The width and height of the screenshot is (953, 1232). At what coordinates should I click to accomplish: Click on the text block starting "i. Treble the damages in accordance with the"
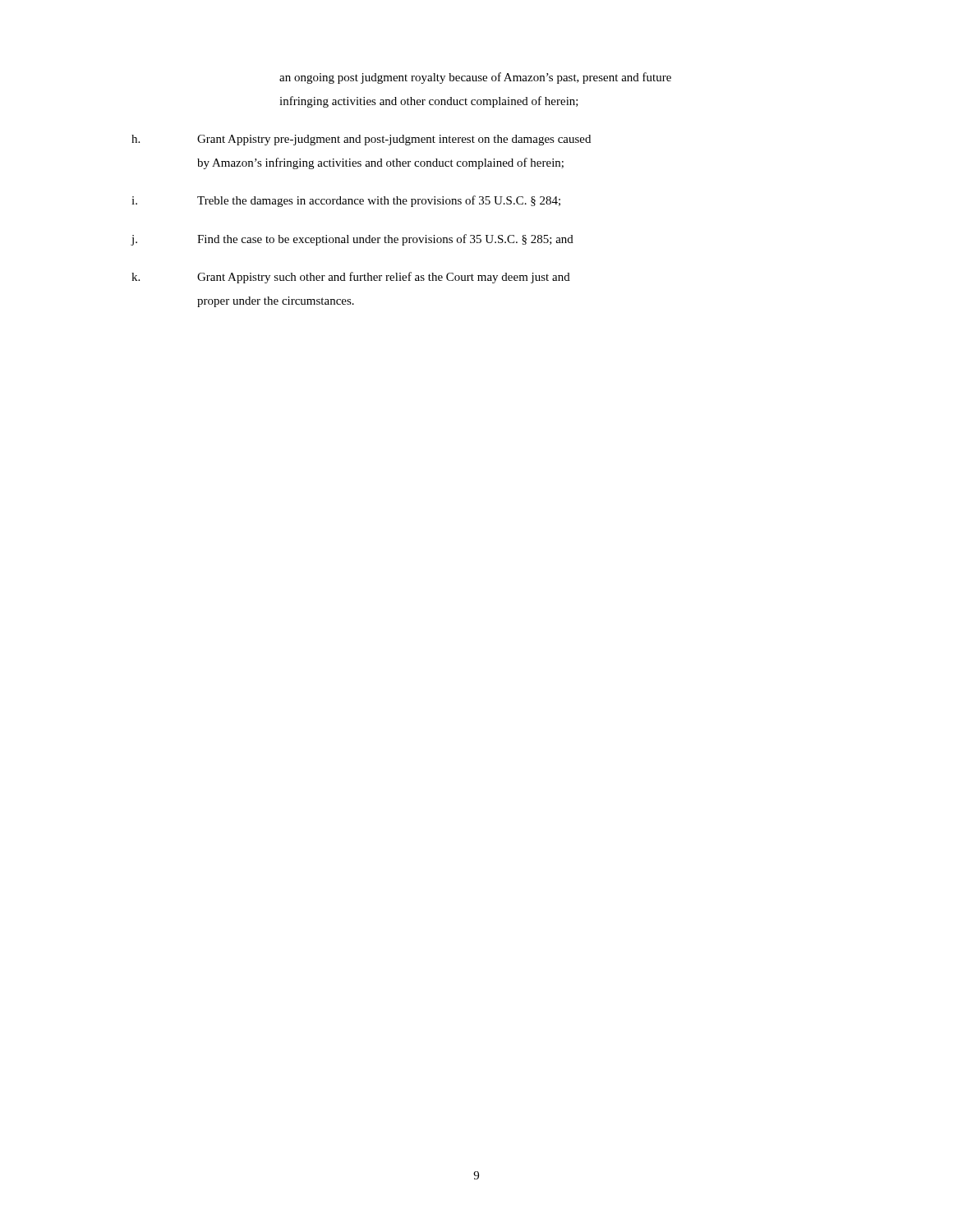click(x=476, y=201)
